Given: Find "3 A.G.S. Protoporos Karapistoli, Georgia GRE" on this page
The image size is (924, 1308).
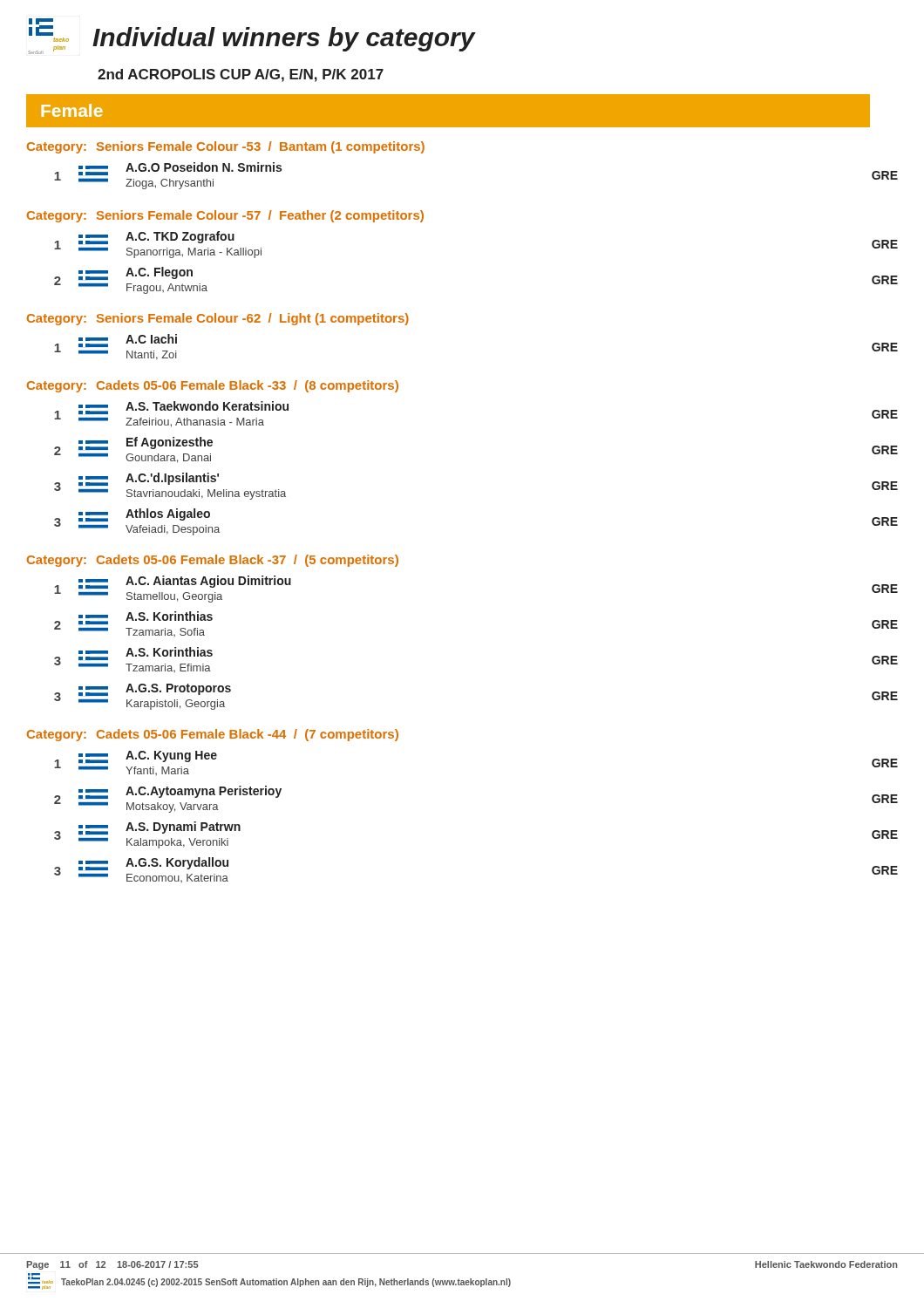Looking at the screenshot, I should [x=149, y=692].
